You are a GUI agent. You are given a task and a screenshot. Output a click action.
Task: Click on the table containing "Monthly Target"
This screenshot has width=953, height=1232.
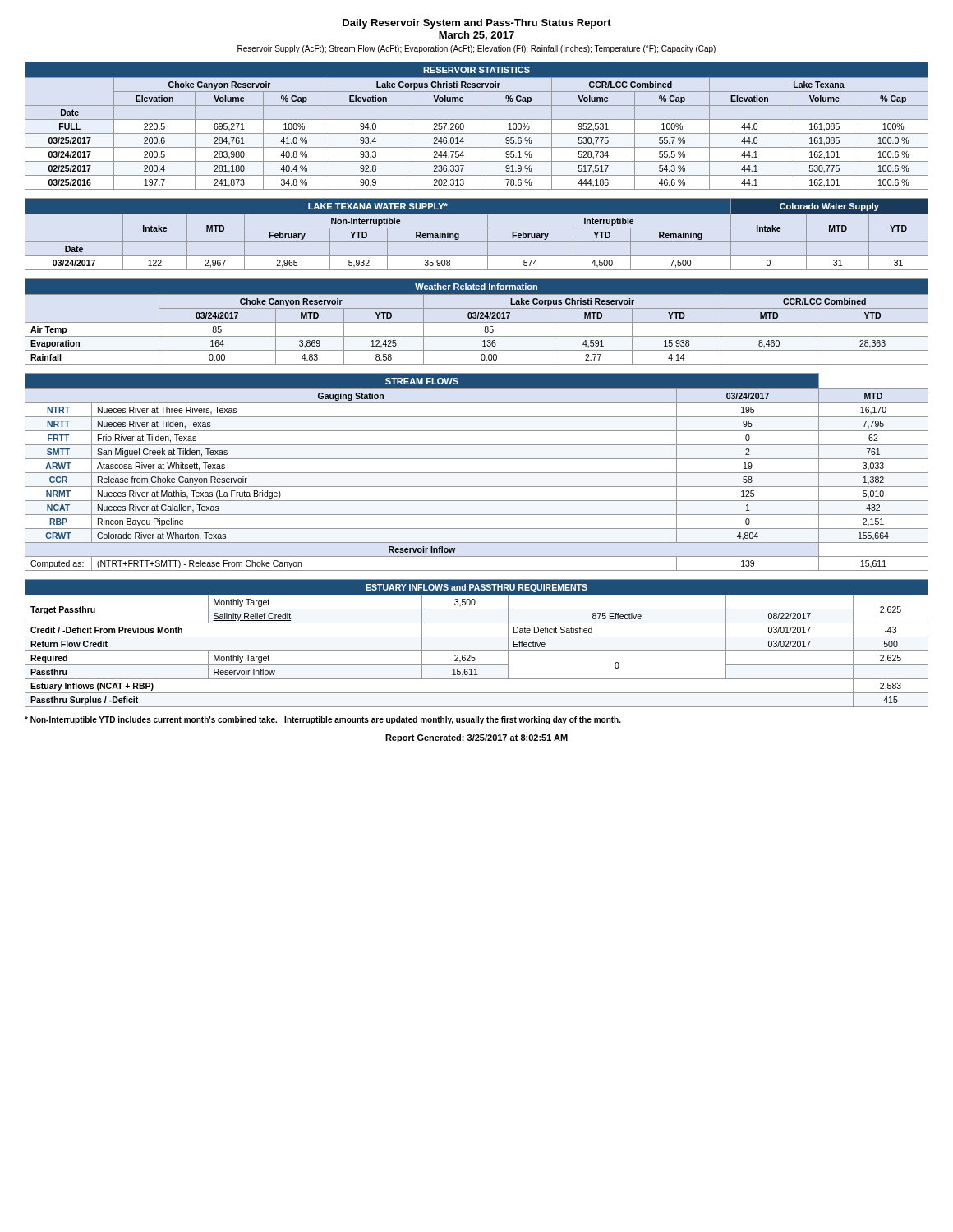click(476, 643)
